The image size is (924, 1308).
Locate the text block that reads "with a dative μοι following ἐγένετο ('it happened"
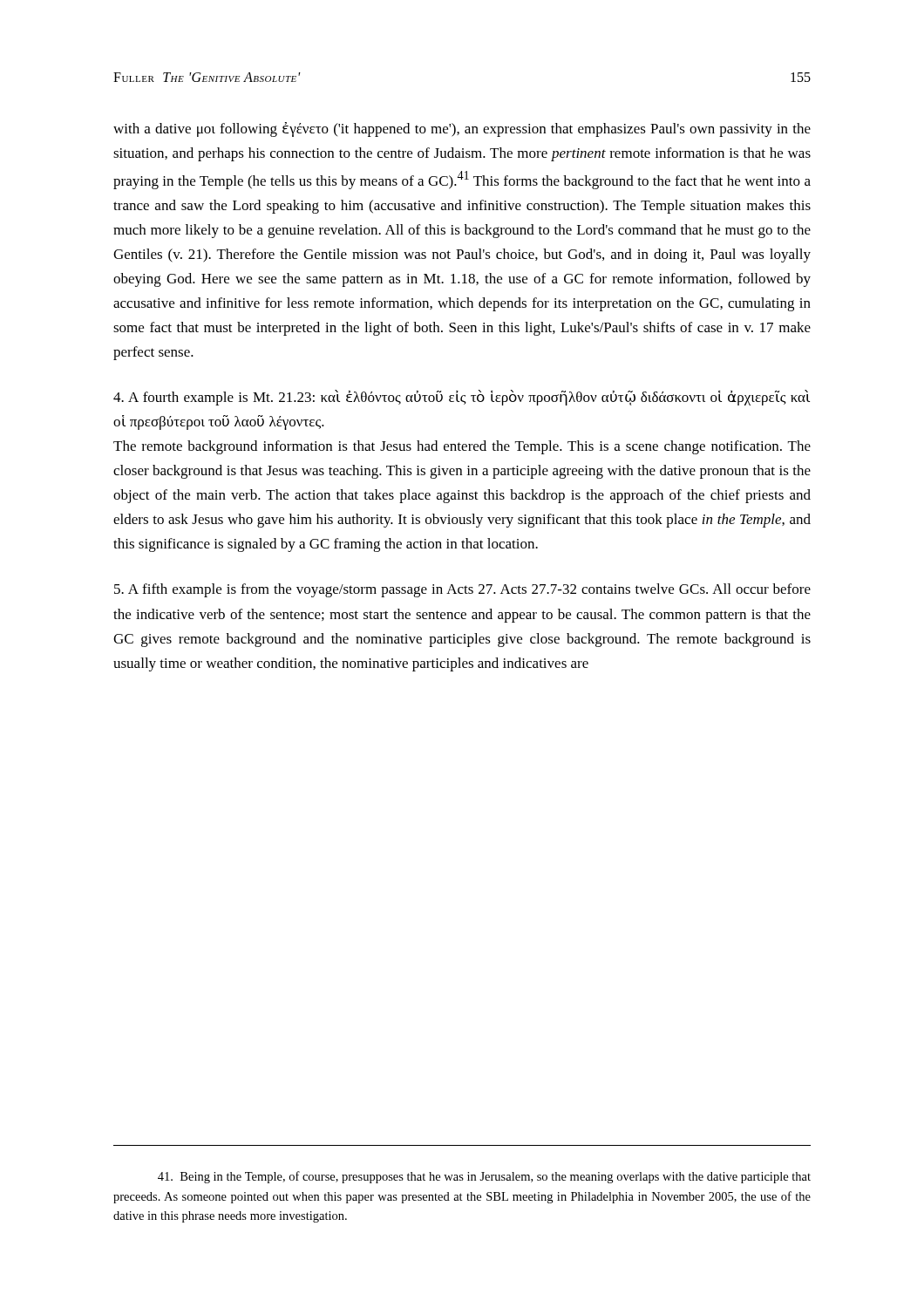point(462,241)
